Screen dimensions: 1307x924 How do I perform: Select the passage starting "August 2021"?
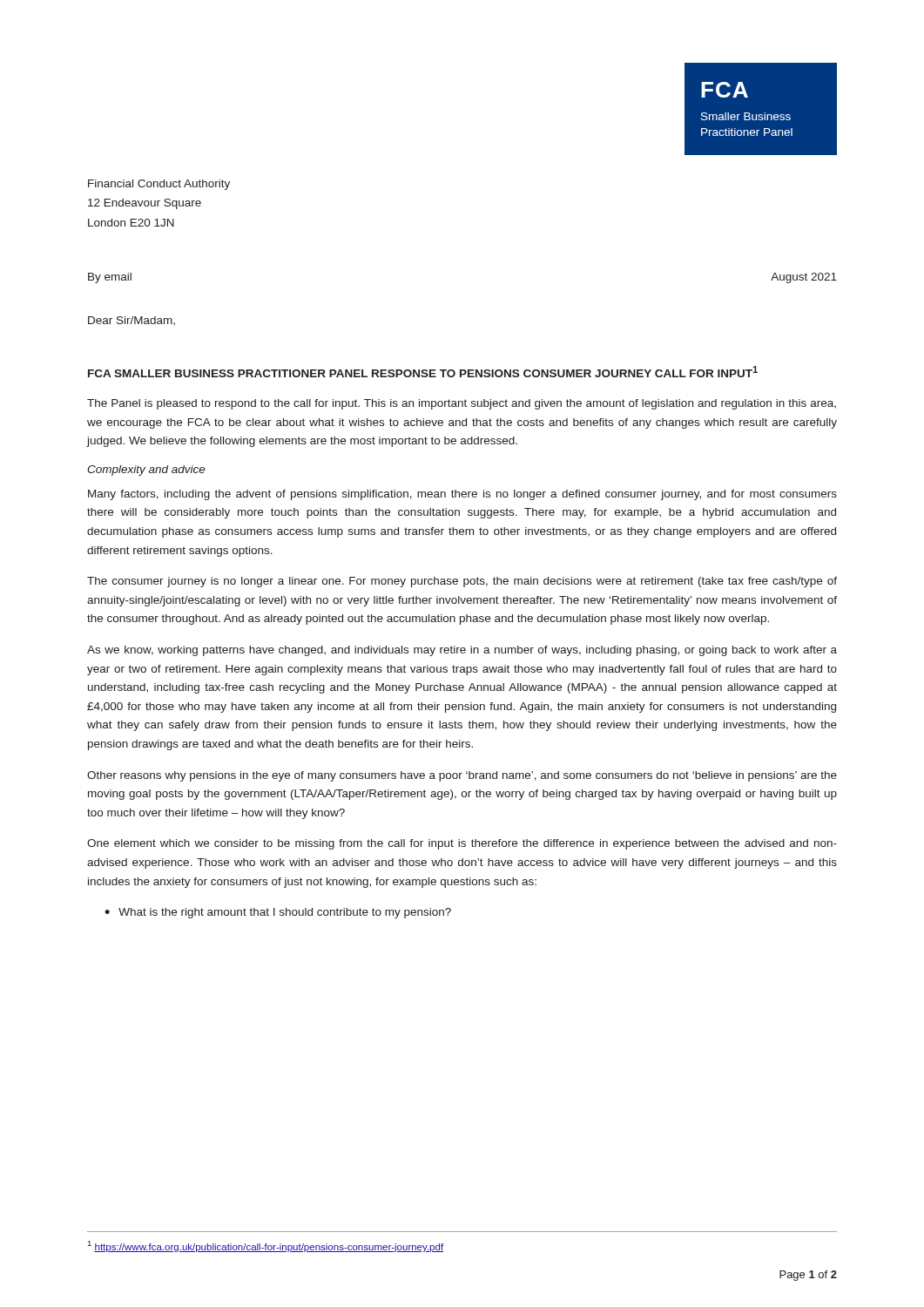[804, 277]
